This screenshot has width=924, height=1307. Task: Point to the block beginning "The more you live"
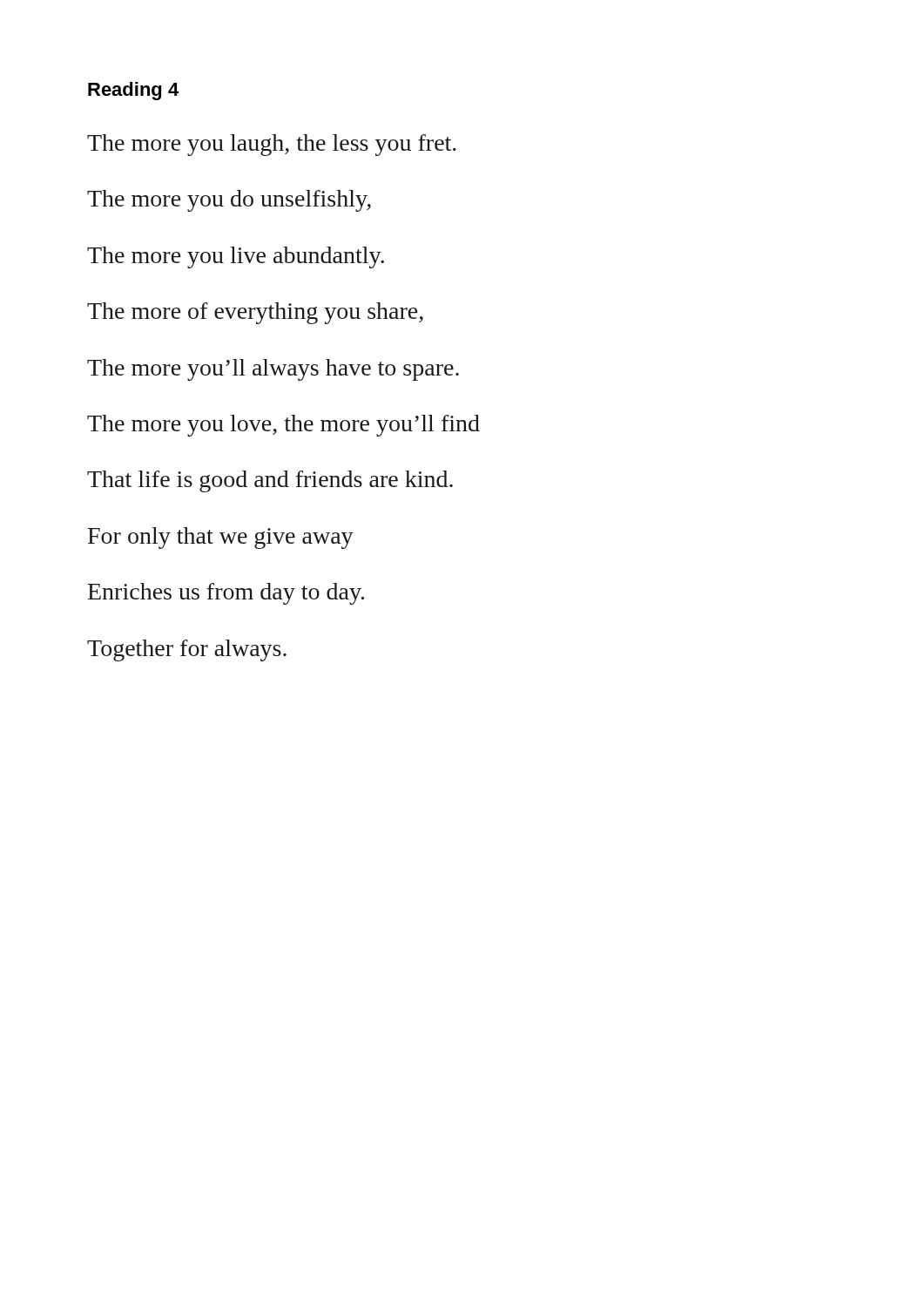(x=236, y=255)
